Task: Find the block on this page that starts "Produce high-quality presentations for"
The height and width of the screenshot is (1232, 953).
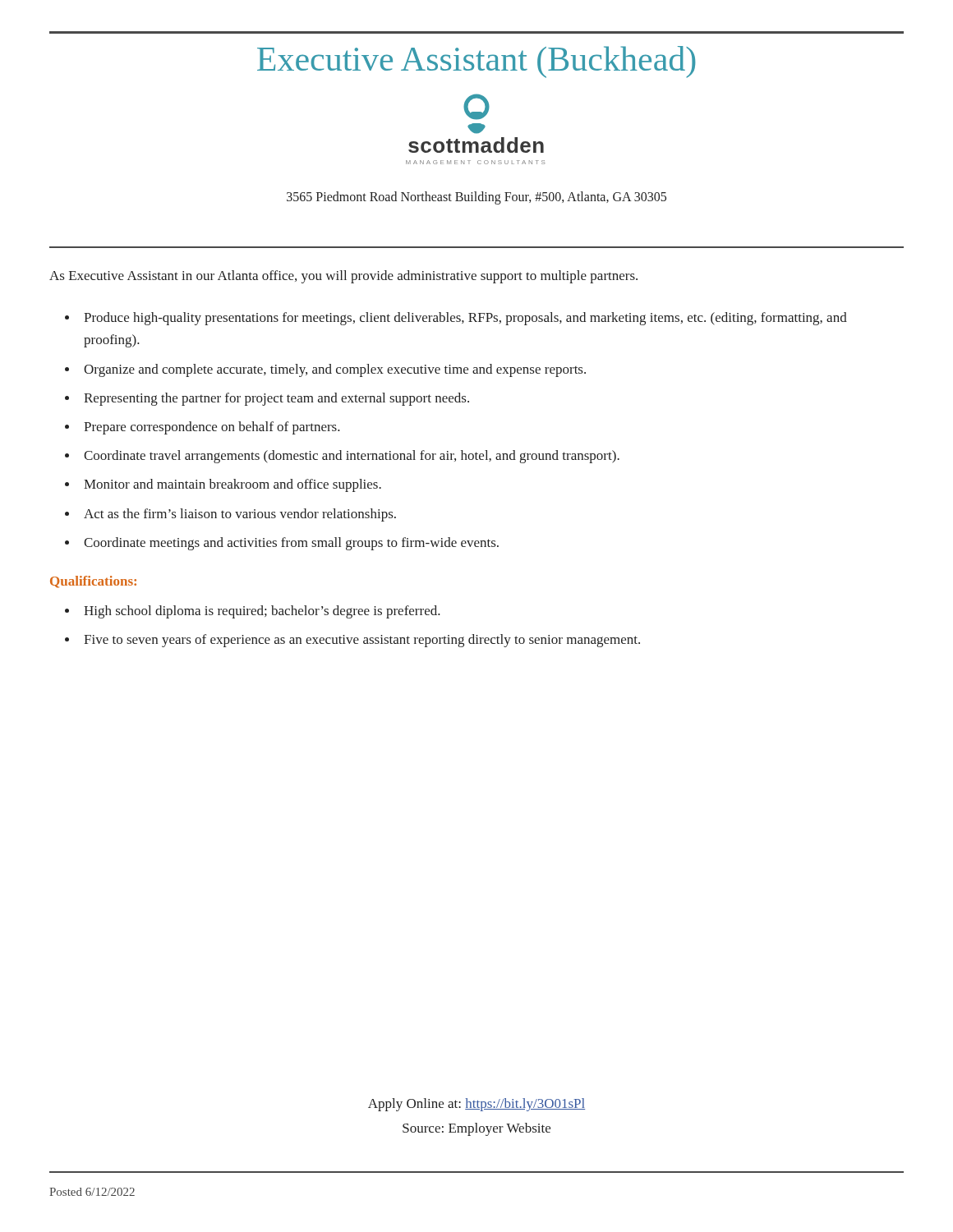Action: (x=465, y=329)
